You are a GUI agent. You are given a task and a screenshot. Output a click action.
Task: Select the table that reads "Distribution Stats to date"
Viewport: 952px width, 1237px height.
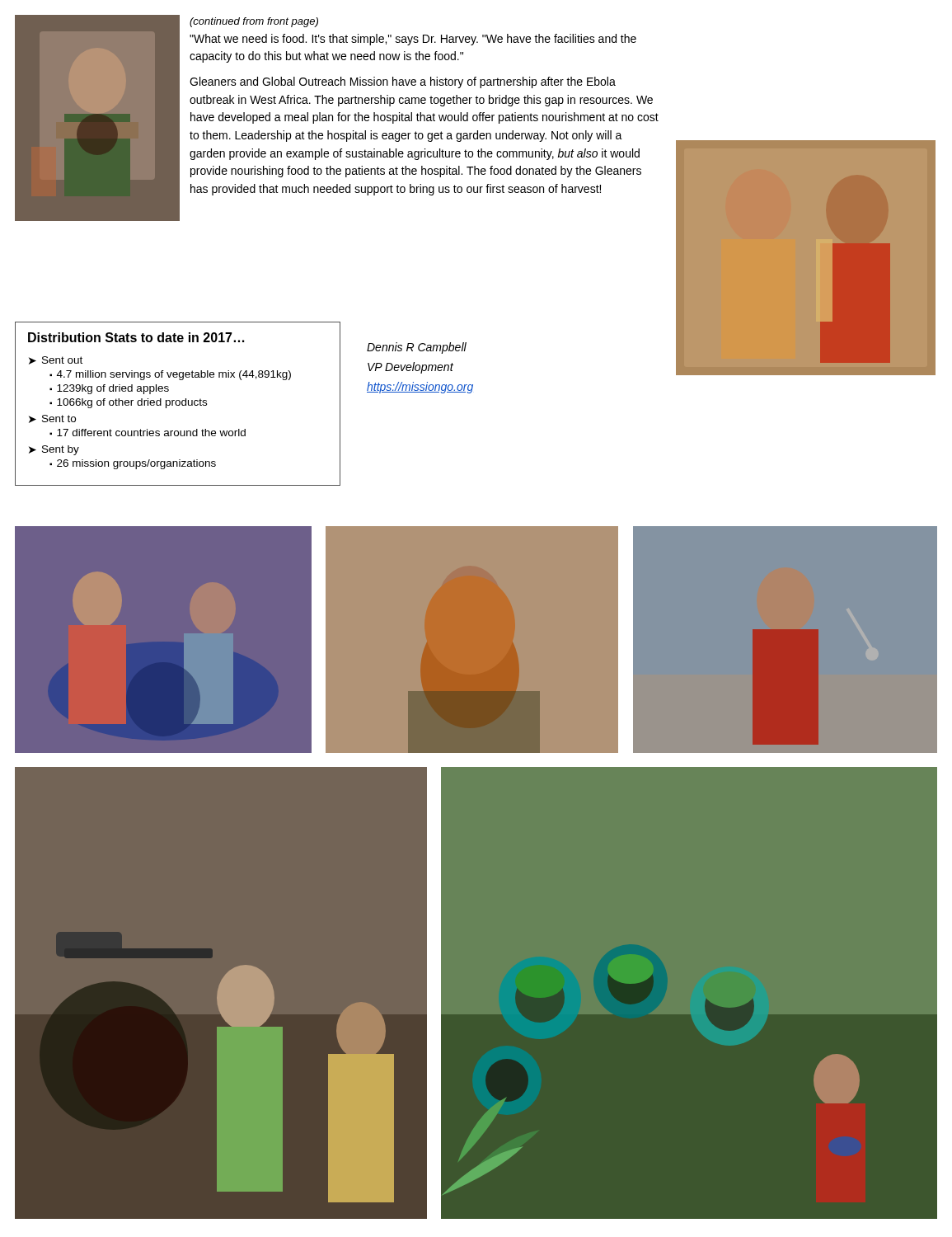pyautogui.click(x=178, y=404)
